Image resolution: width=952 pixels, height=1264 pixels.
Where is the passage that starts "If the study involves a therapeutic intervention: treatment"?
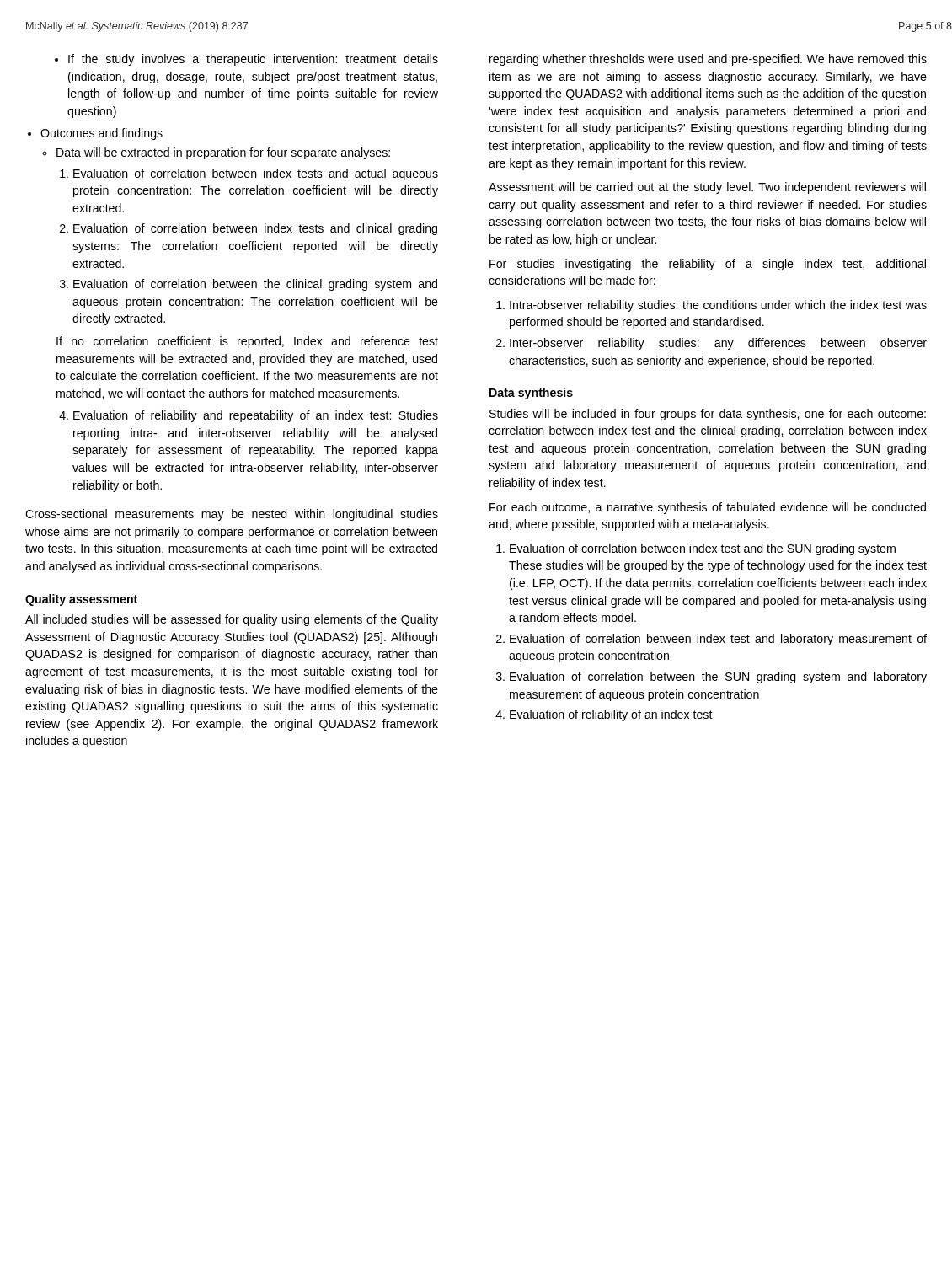[x=245, y=85]
